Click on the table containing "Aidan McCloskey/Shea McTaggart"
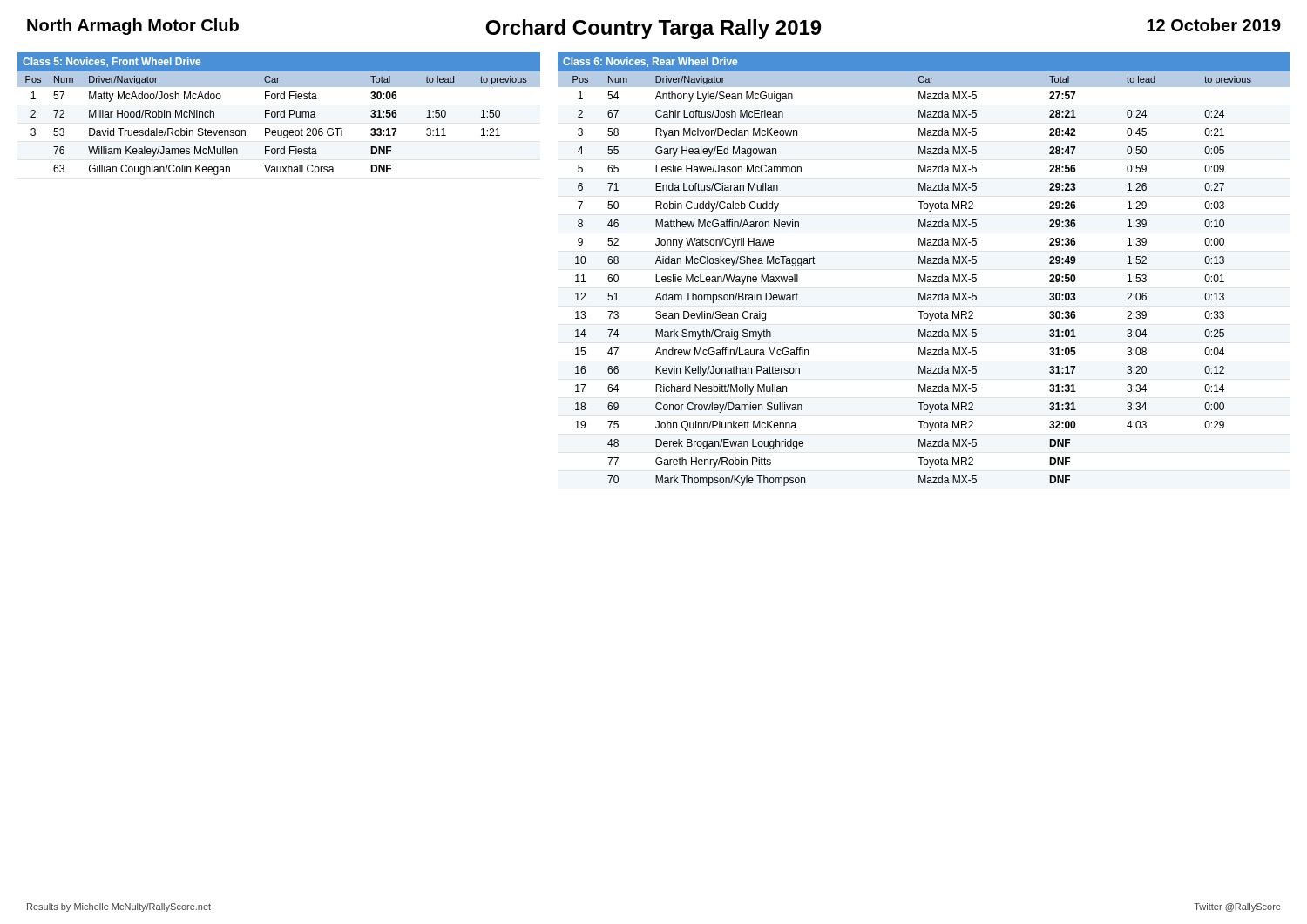This screenshot has width=1307, height=924. pyautogui.click(x=924, y=271)
